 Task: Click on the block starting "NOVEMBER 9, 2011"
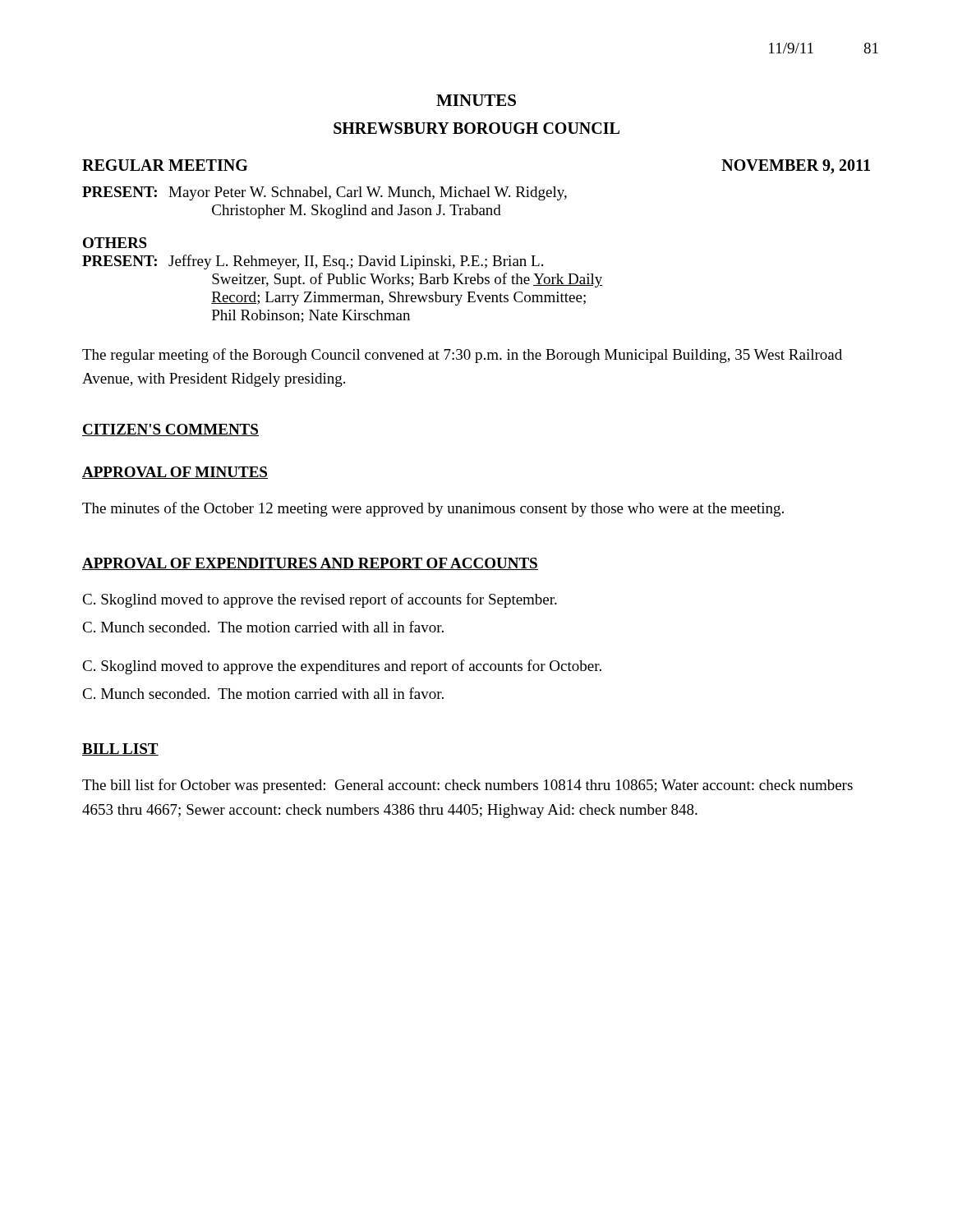click(x=796, y=165)
